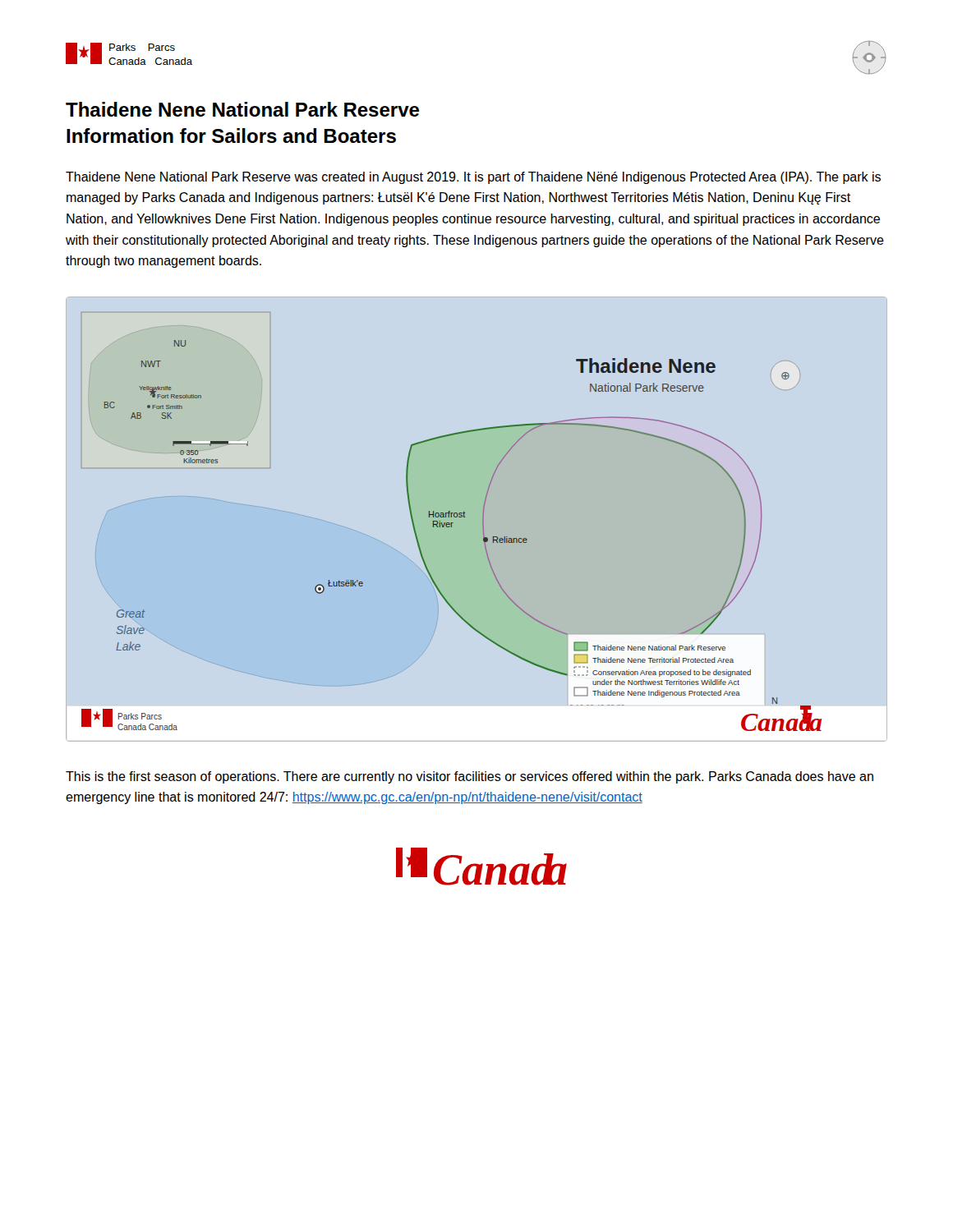Where is the title that starts "Thaidene Nene National"?

pos(242,109)
